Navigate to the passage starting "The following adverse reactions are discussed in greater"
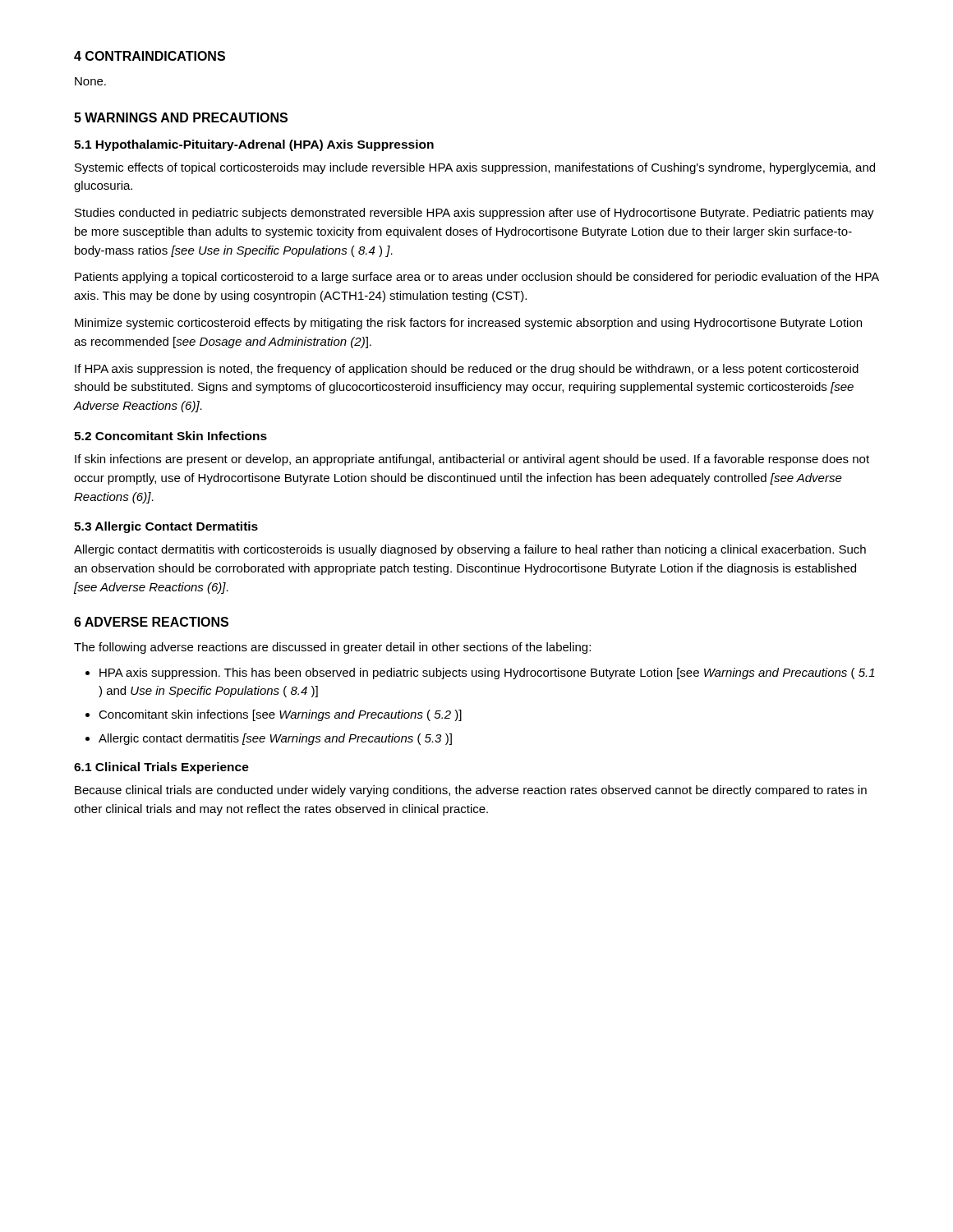 pos(333,647)
